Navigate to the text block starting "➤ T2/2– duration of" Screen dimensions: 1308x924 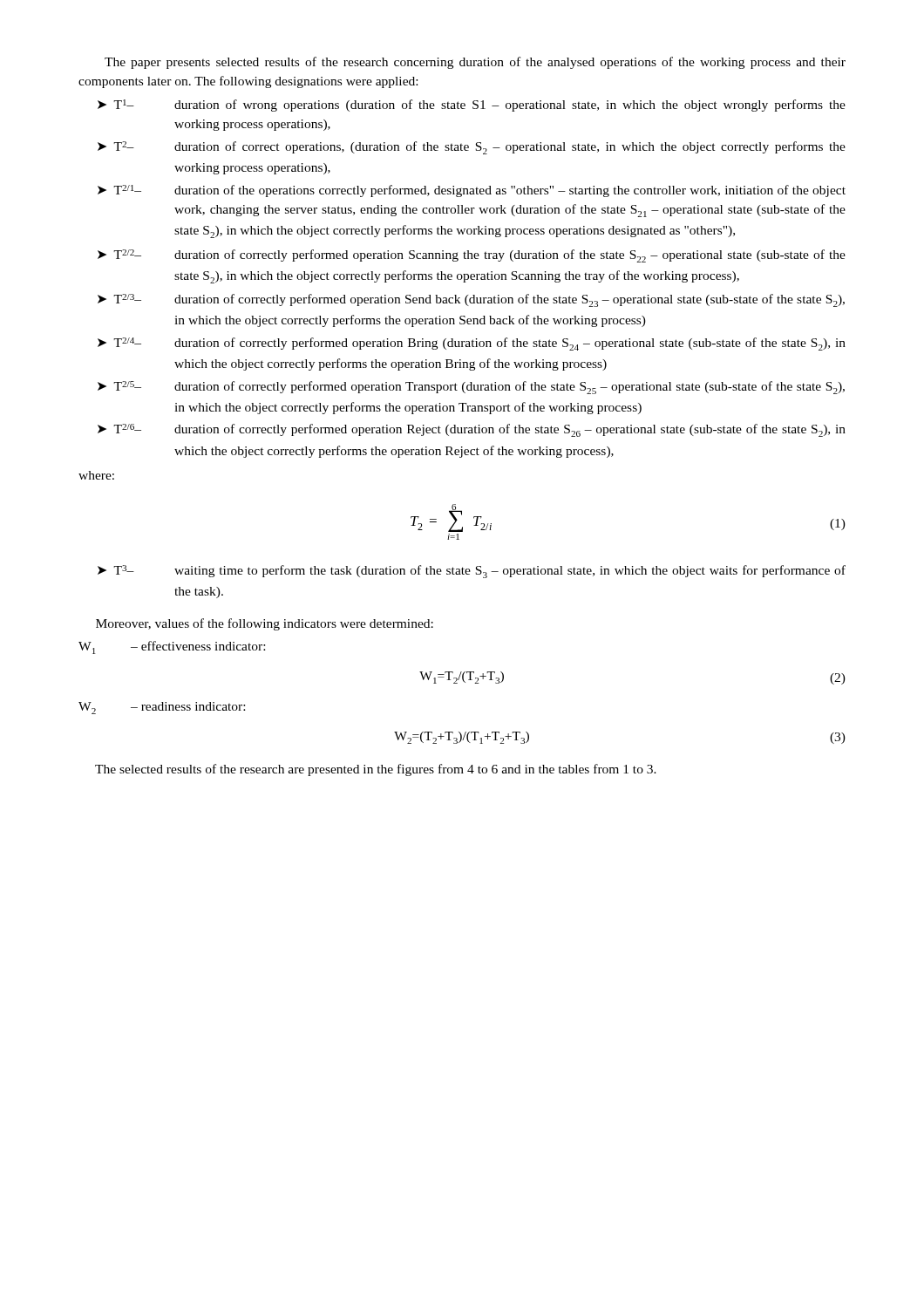click(462, 266)
